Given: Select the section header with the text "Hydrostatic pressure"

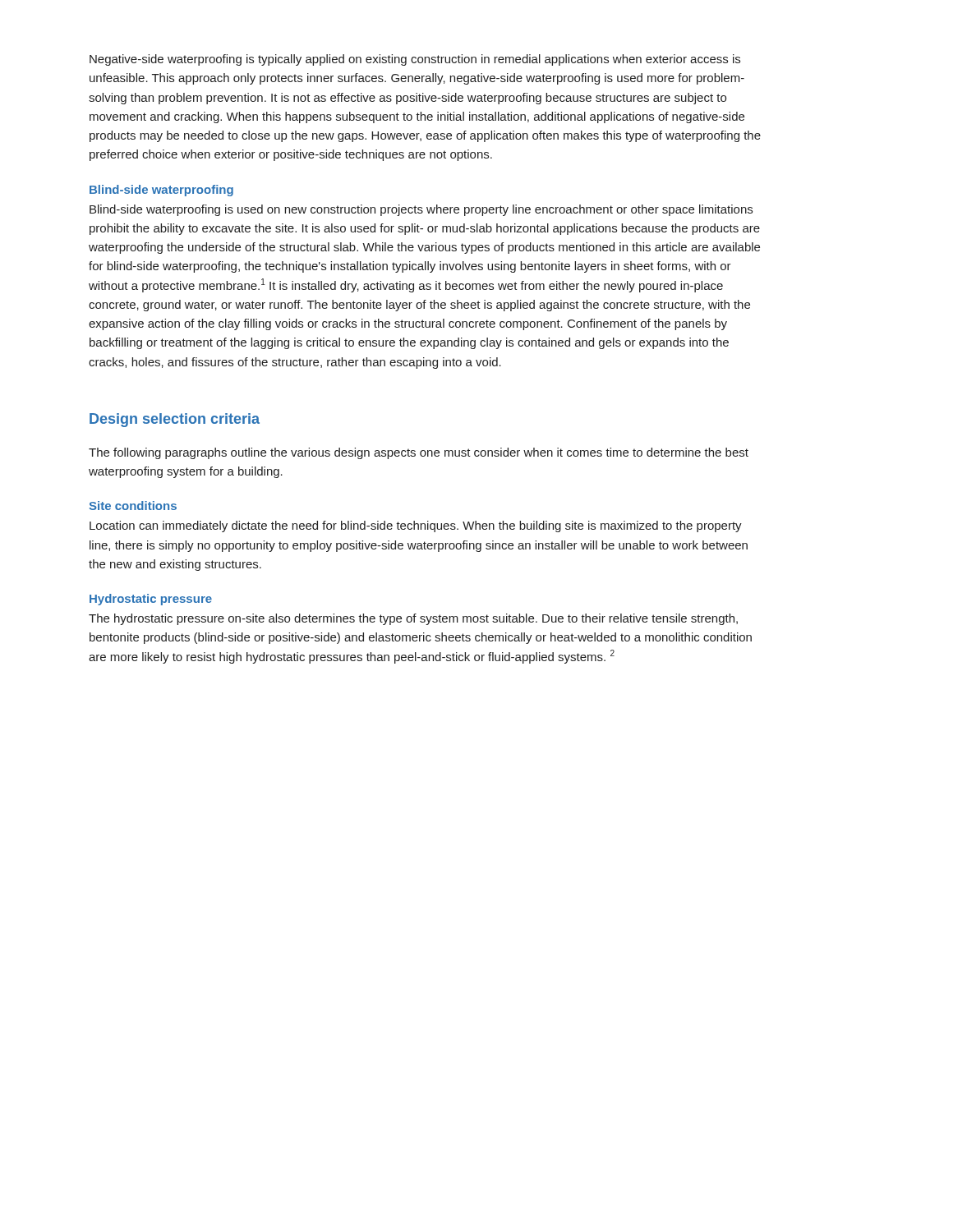Looking at the screenshot, I should (x=150, y=598).
